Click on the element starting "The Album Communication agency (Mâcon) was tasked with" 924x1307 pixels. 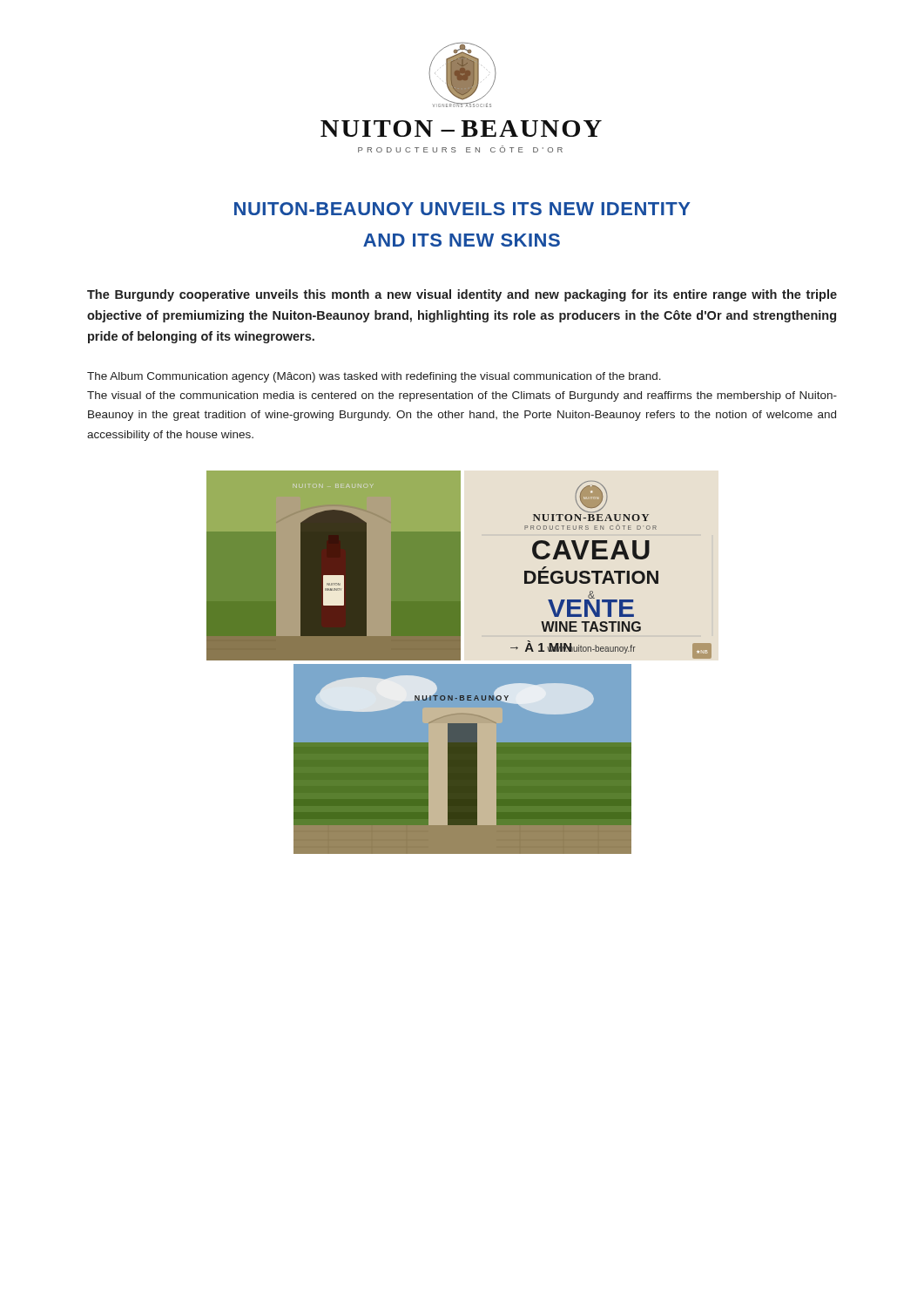point(462,405)
